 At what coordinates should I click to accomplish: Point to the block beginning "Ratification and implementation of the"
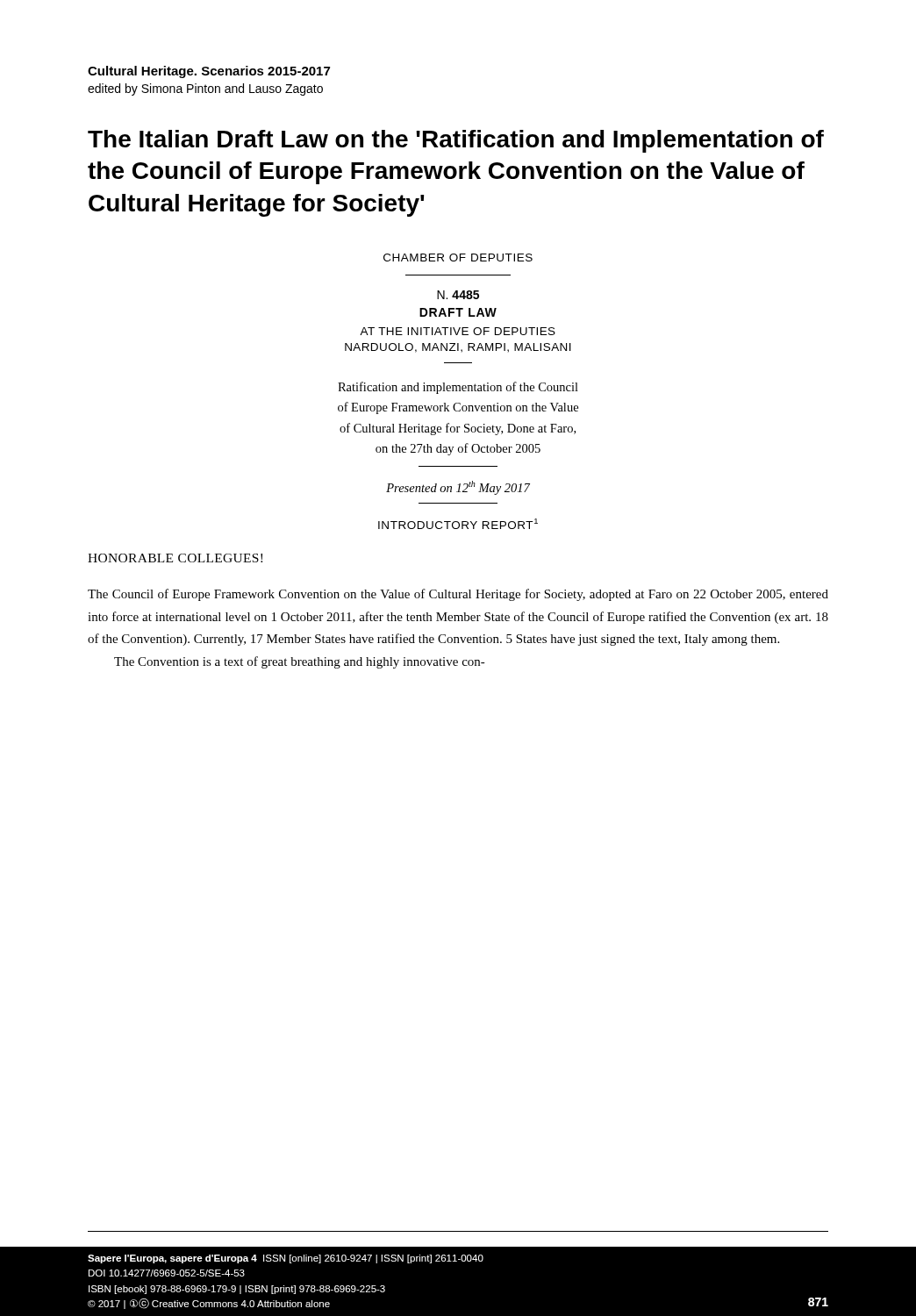(458, 418)
